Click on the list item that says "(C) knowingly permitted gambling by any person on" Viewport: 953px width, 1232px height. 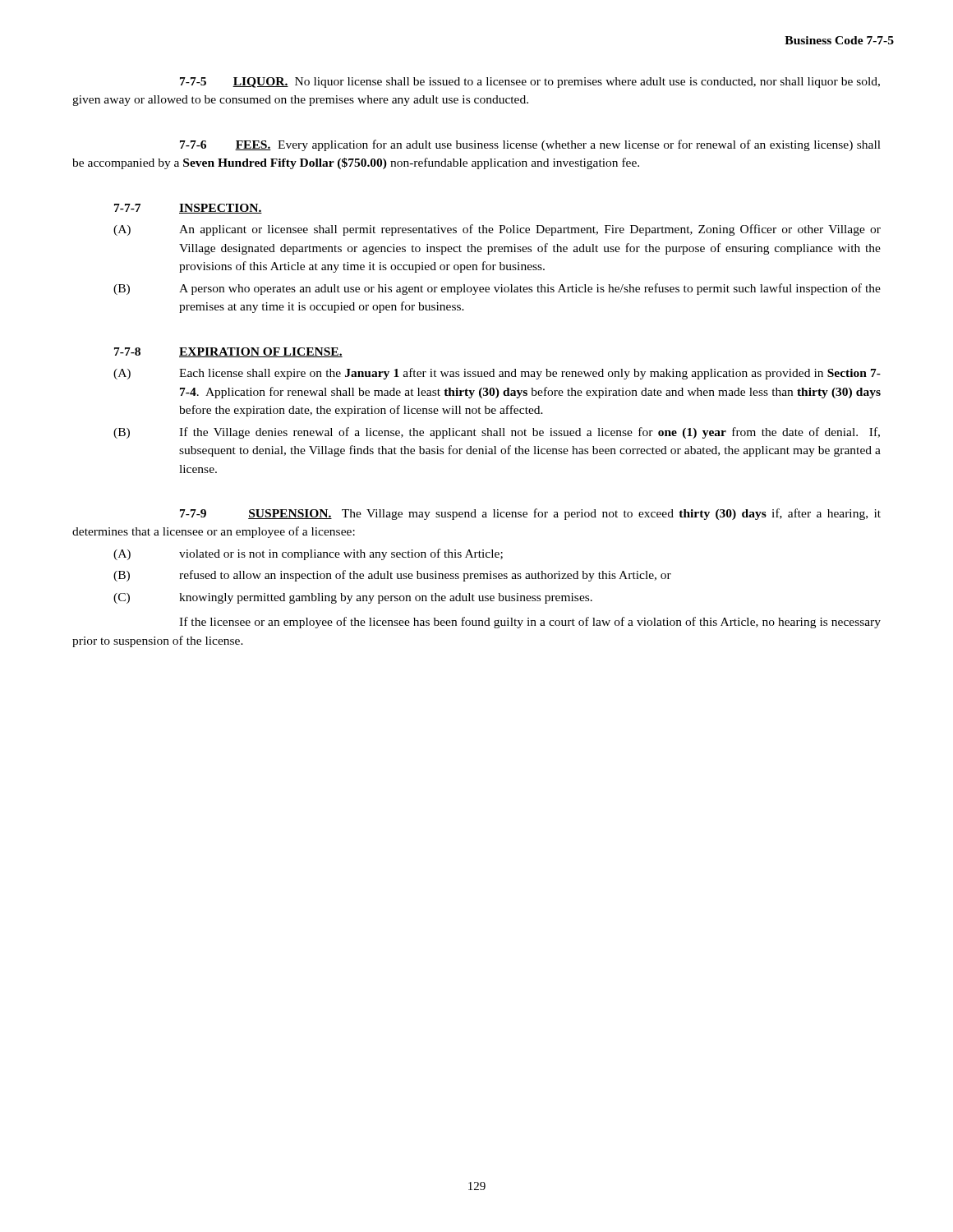(x=476, y=597)
